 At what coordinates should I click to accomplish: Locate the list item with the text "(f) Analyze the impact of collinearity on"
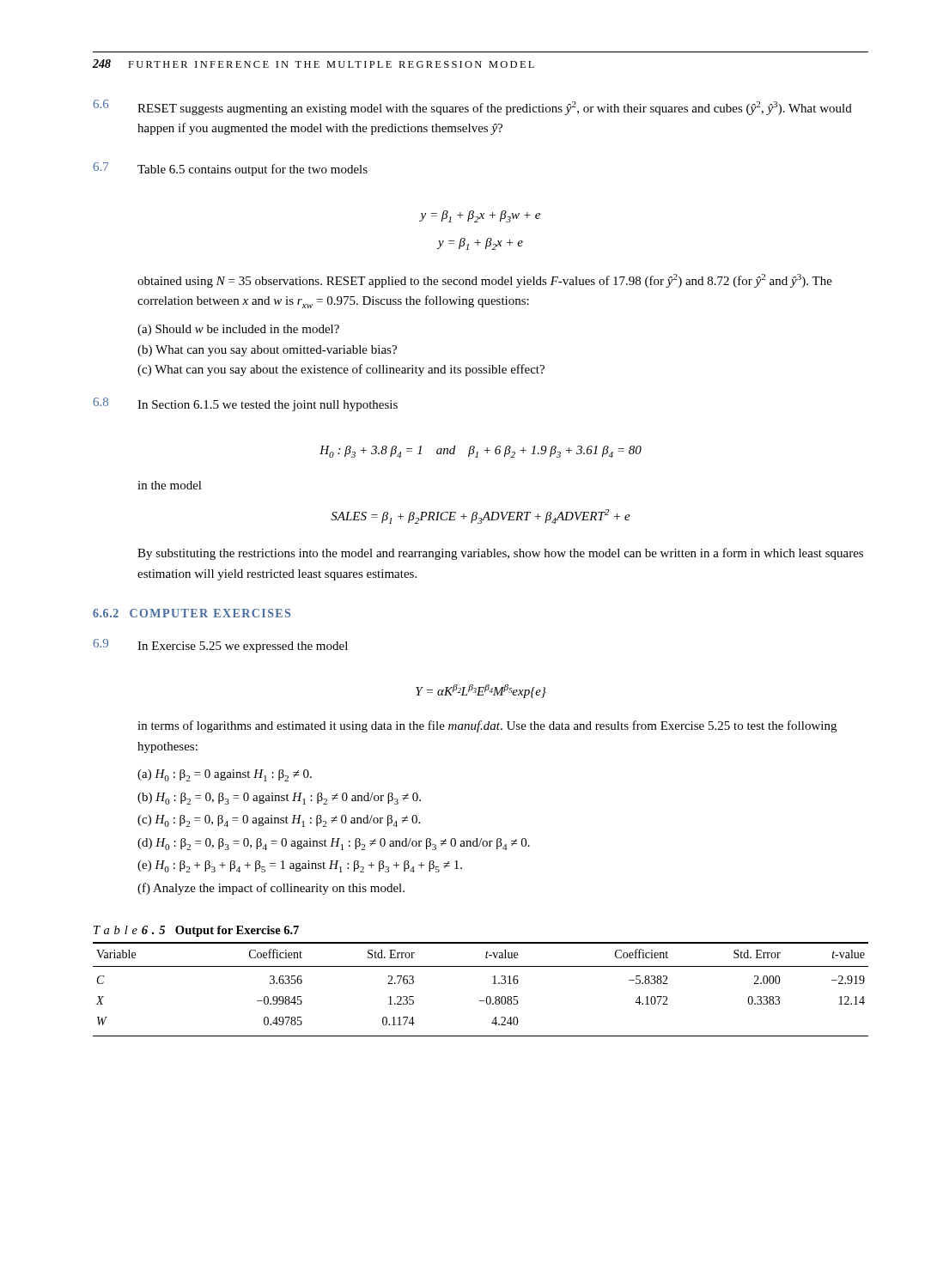tap(271, 888)
